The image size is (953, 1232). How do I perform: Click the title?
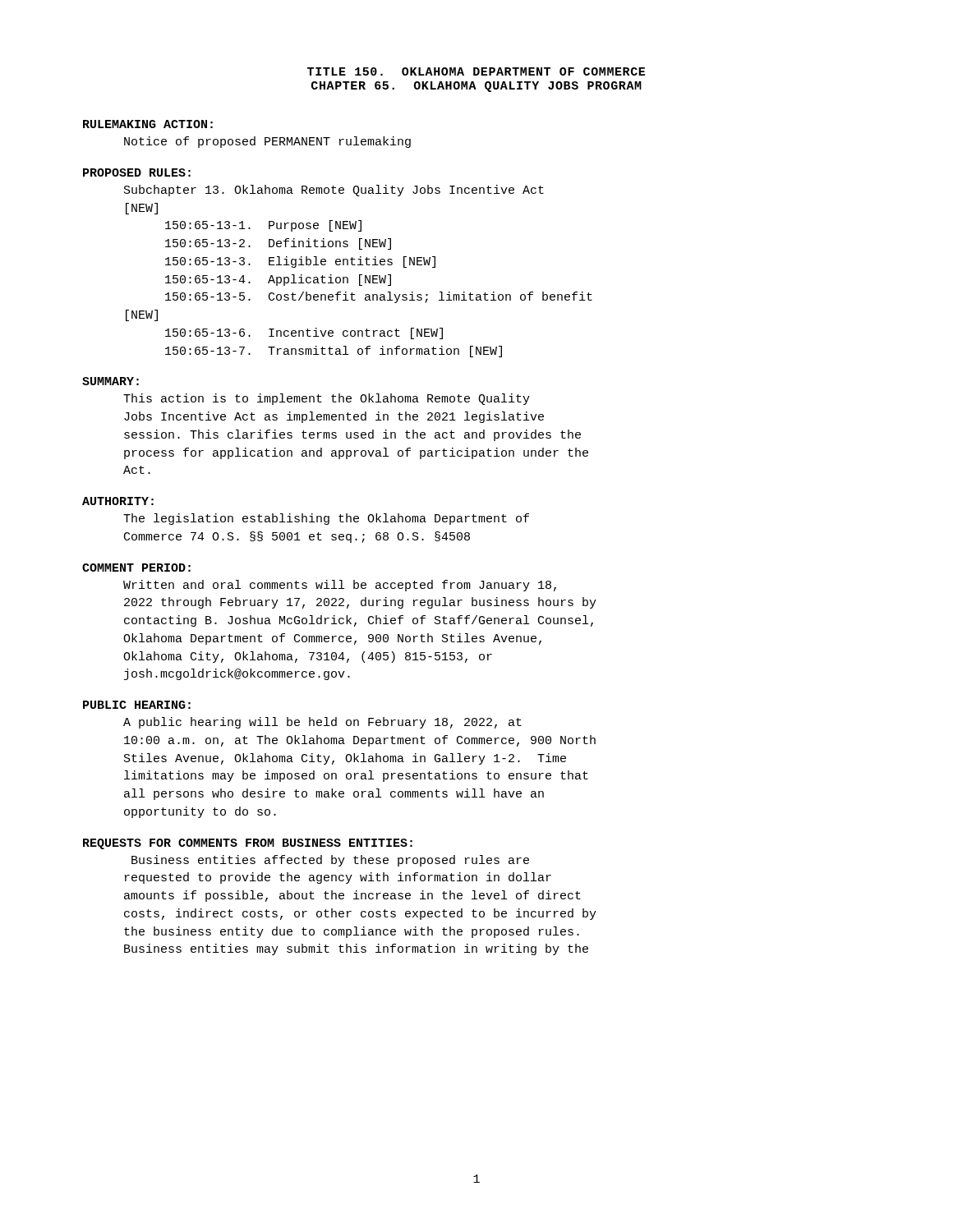[476, 80]
